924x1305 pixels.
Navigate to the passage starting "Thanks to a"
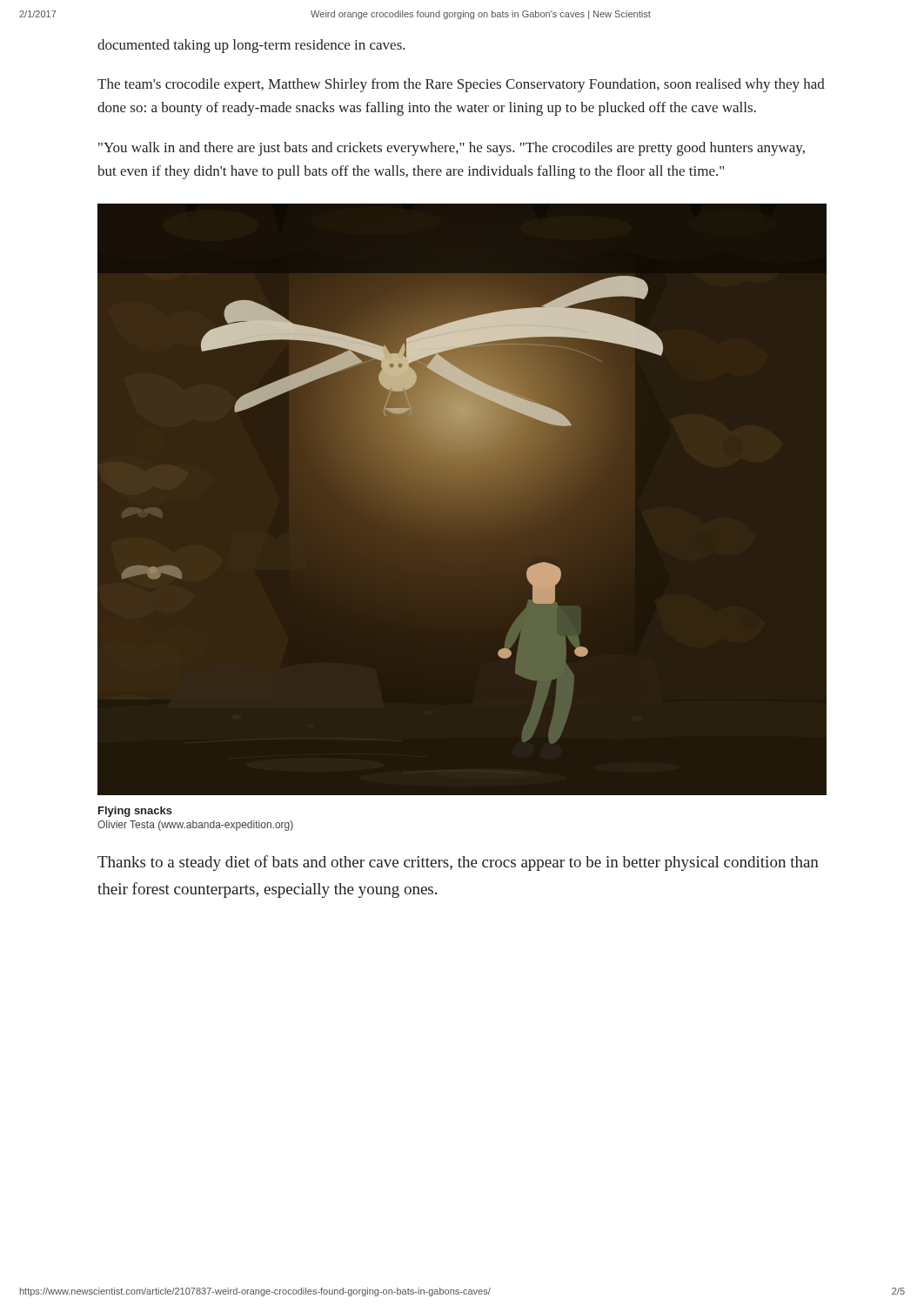458,875
